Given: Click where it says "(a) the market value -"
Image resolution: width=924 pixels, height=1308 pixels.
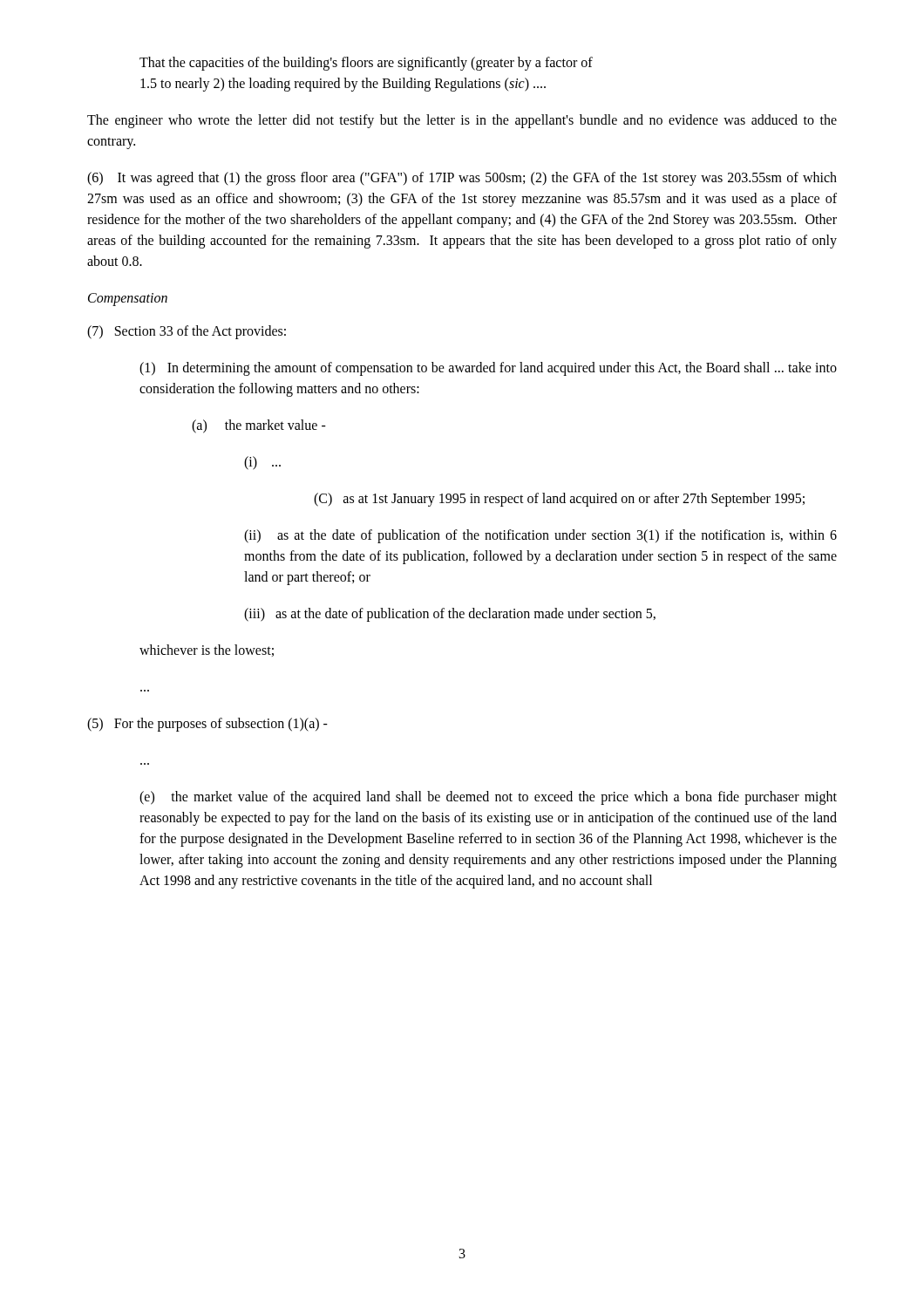Looking at the screenshot, I should 259,425.
